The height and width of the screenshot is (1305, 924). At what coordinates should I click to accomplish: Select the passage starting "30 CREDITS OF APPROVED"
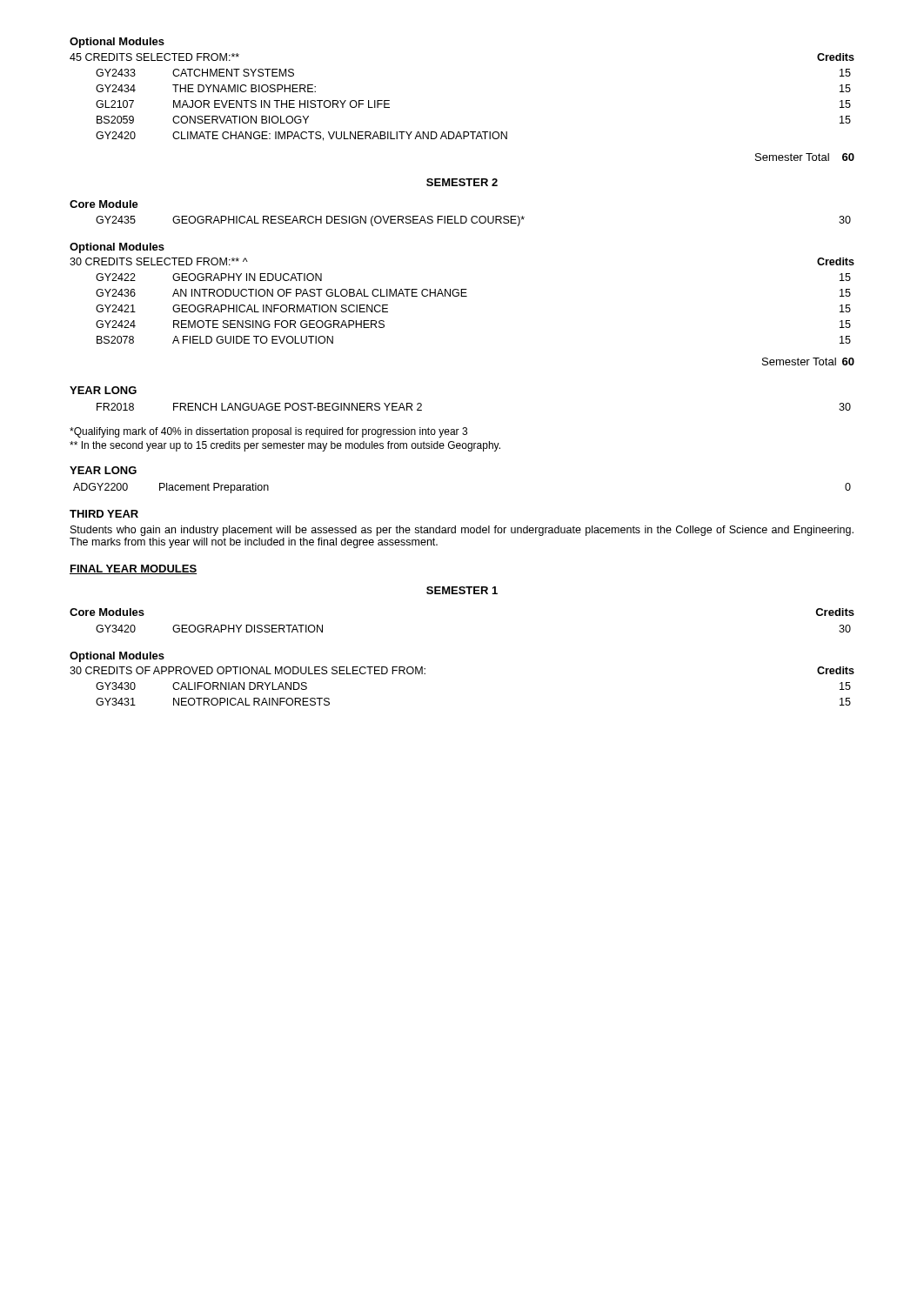[x=244, y=669]
